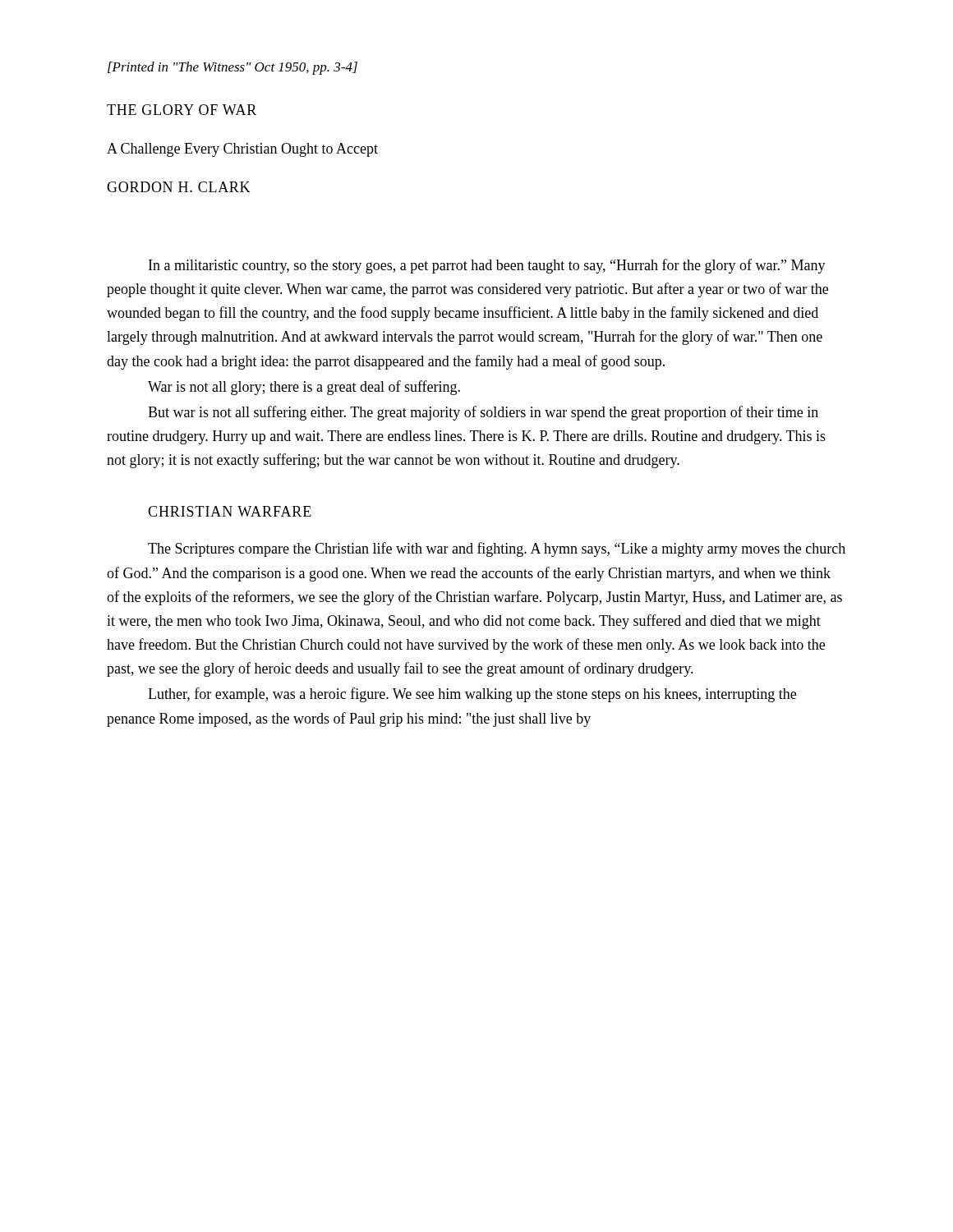Point to the block starting "Luther, for example, was a heroic"
This screenshot has height=1232, width=953.
[452, 706]
